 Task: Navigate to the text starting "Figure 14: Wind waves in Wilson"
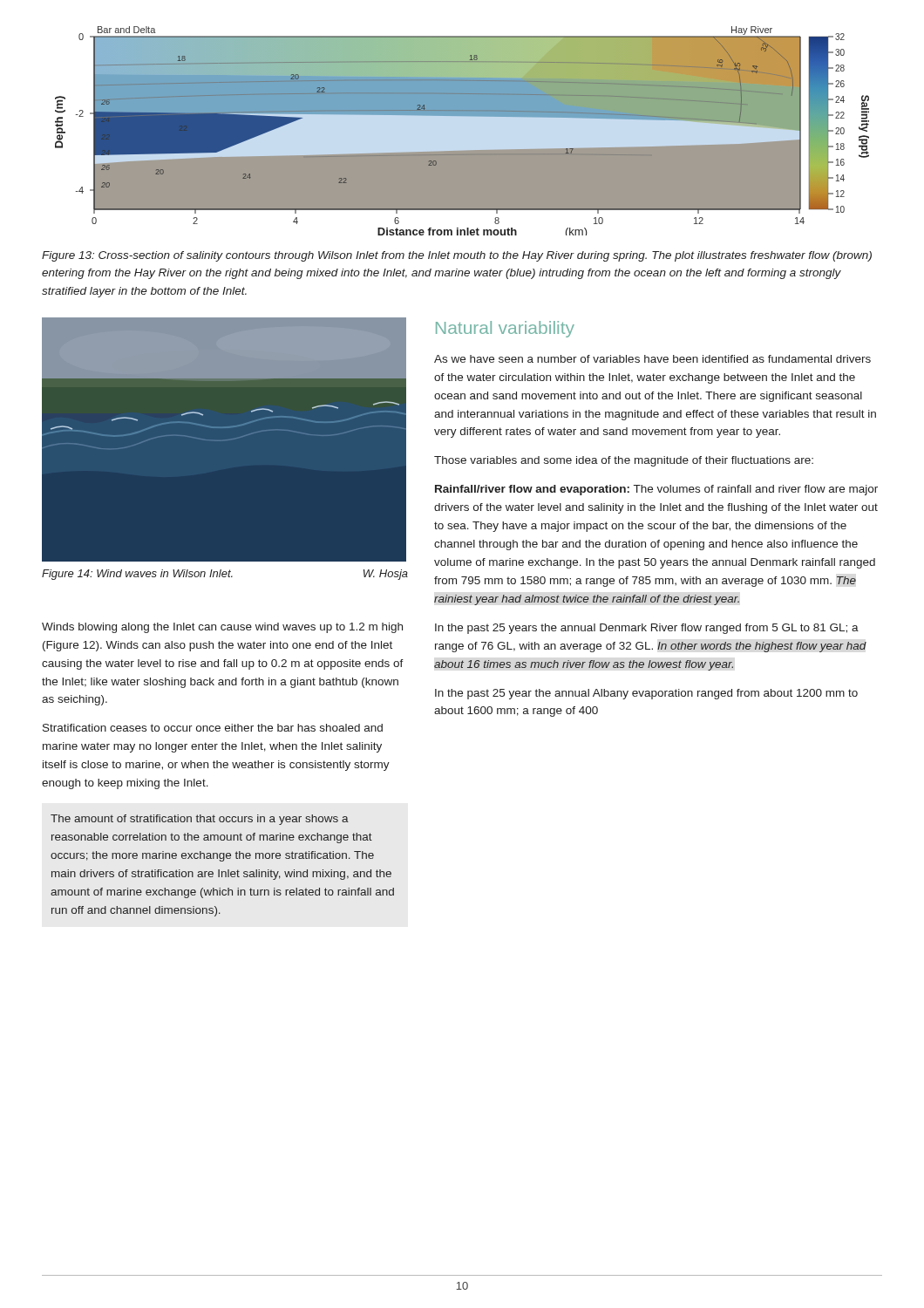click(225, 573)
